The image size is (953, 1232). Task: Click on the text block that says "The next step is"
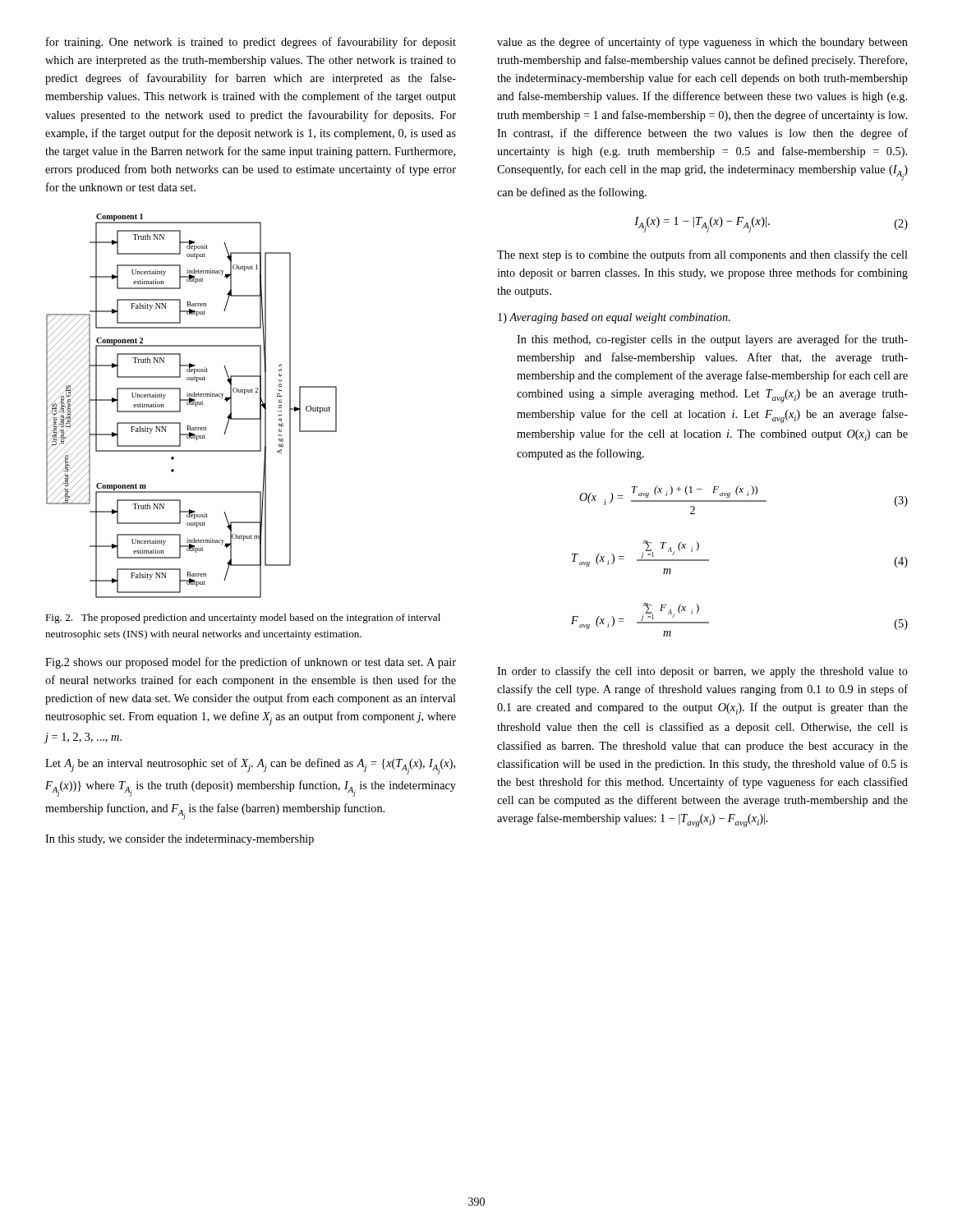pyautogui.click(x=702, y=273)
